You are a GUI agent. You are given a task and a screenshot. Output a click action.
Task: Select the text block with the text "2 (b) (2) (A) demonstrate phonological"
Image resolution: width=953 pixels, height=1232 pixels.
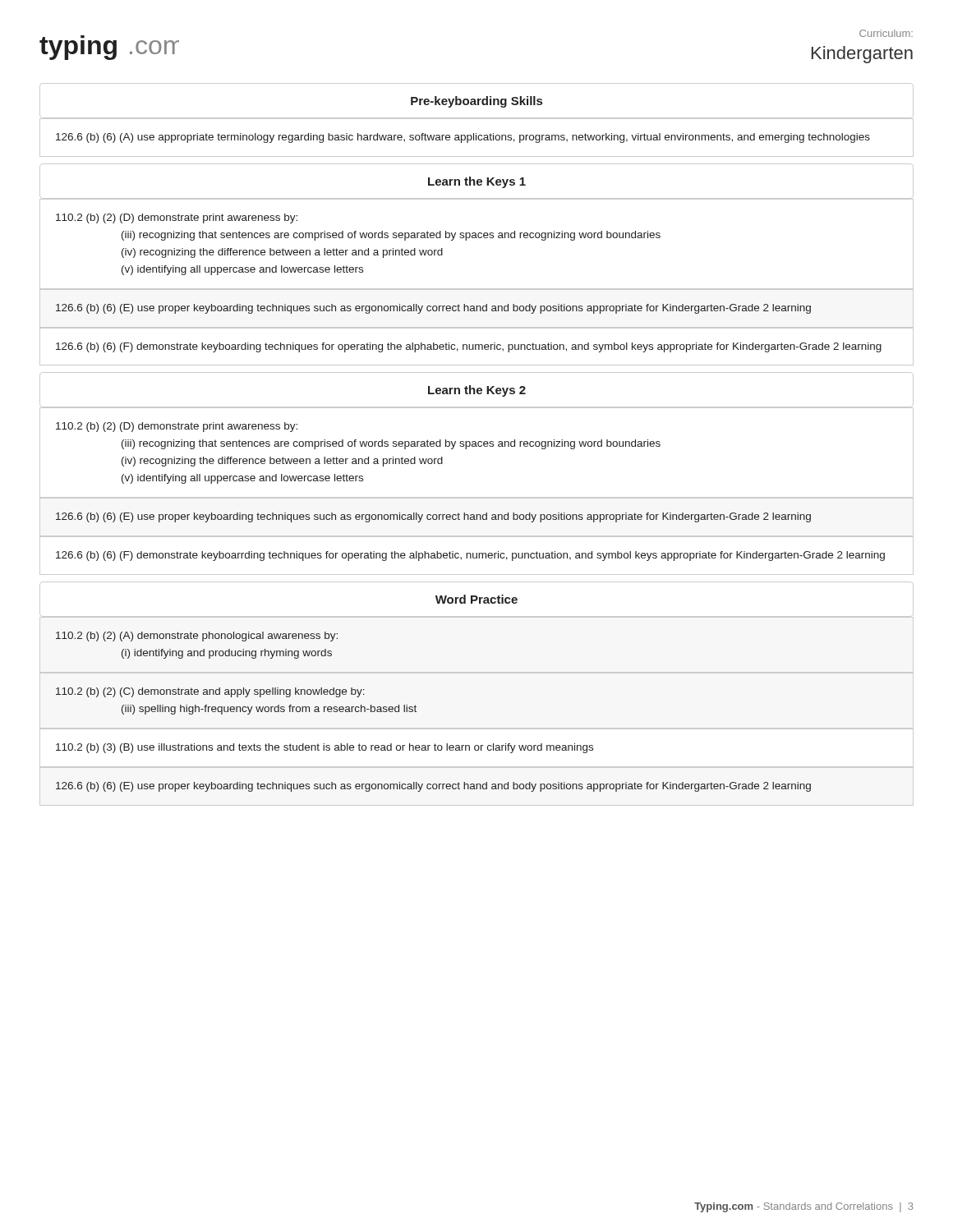pos(197,637)
